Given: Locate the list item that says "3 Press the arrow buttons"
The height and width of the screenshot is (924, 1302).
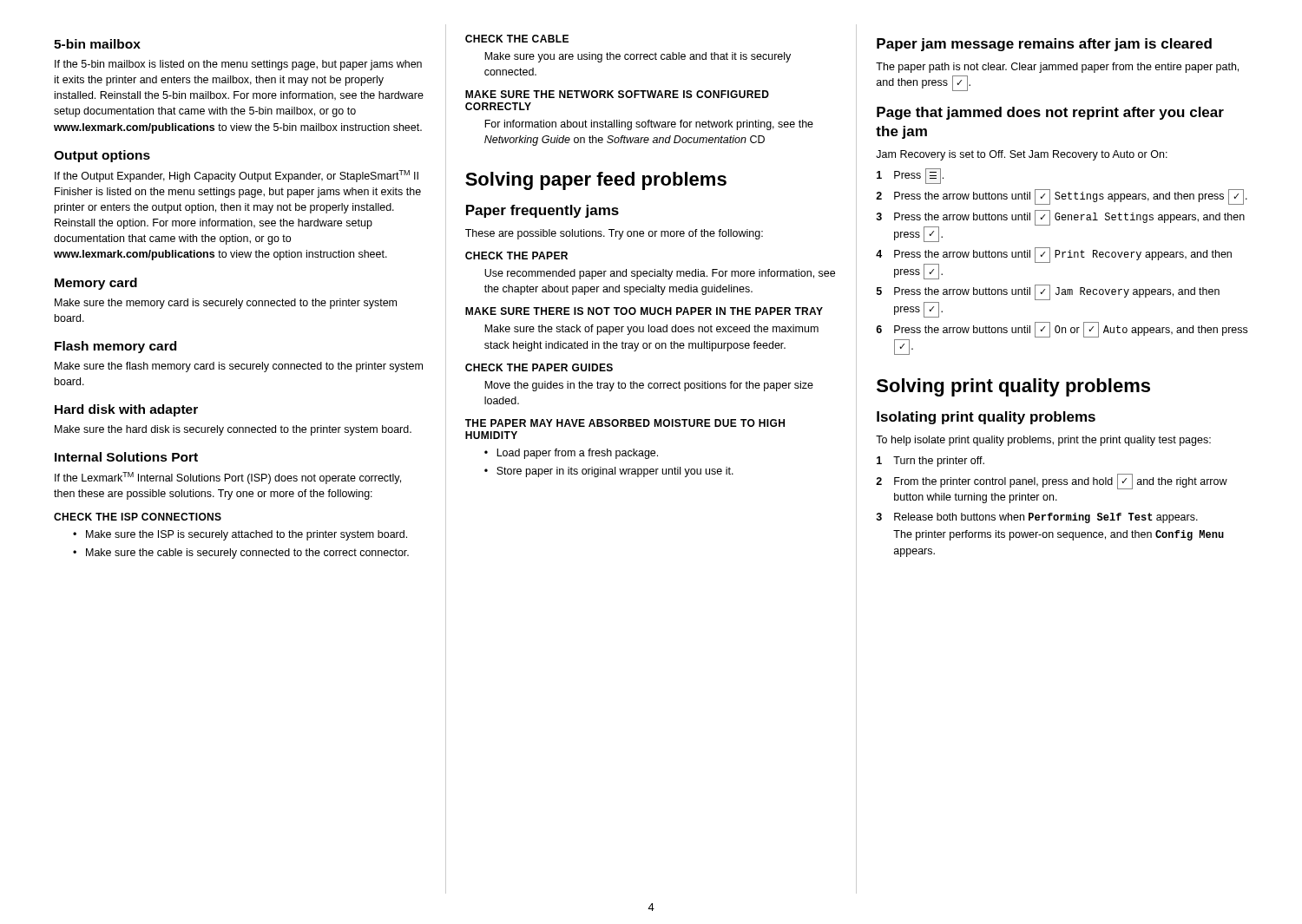Looking at the screenshot, I should (x=1062, y=226).
